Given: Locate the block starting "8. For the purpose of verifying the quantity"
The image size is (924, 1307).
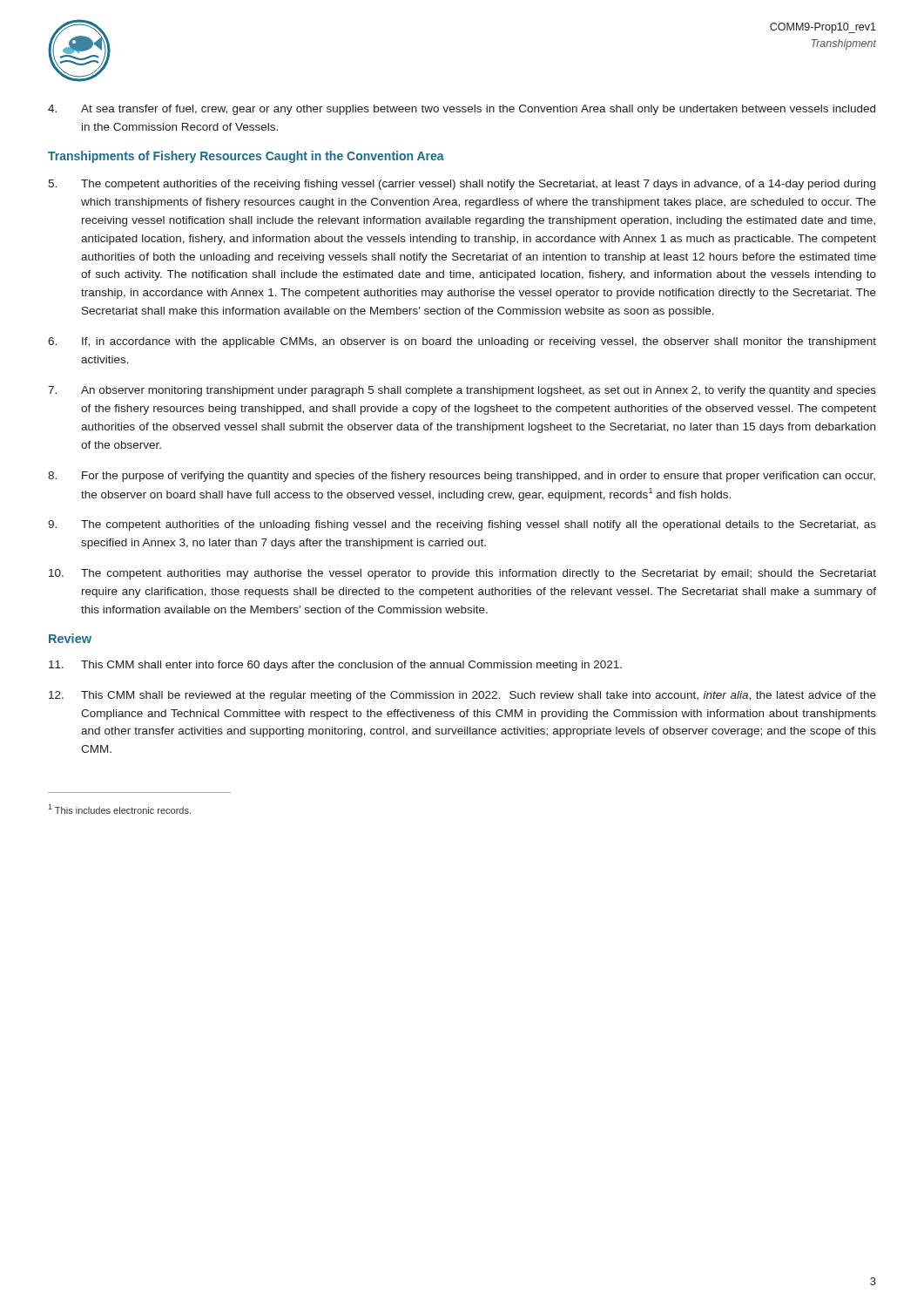Looking at the screenshot, I should tap(462, 485).
